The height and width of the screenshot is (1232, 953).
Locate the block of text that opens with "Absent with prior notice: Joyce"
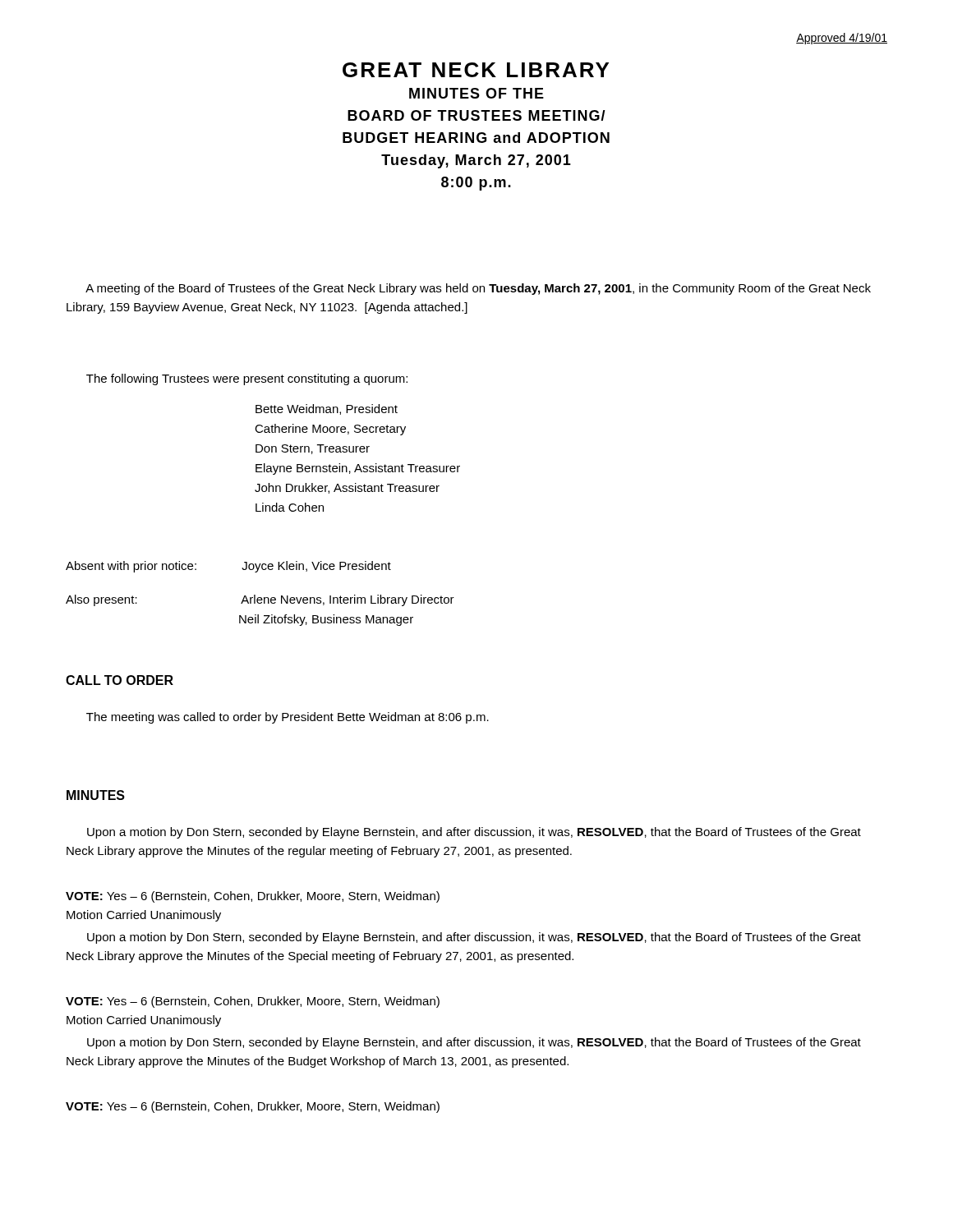click(x=124, y=566)
